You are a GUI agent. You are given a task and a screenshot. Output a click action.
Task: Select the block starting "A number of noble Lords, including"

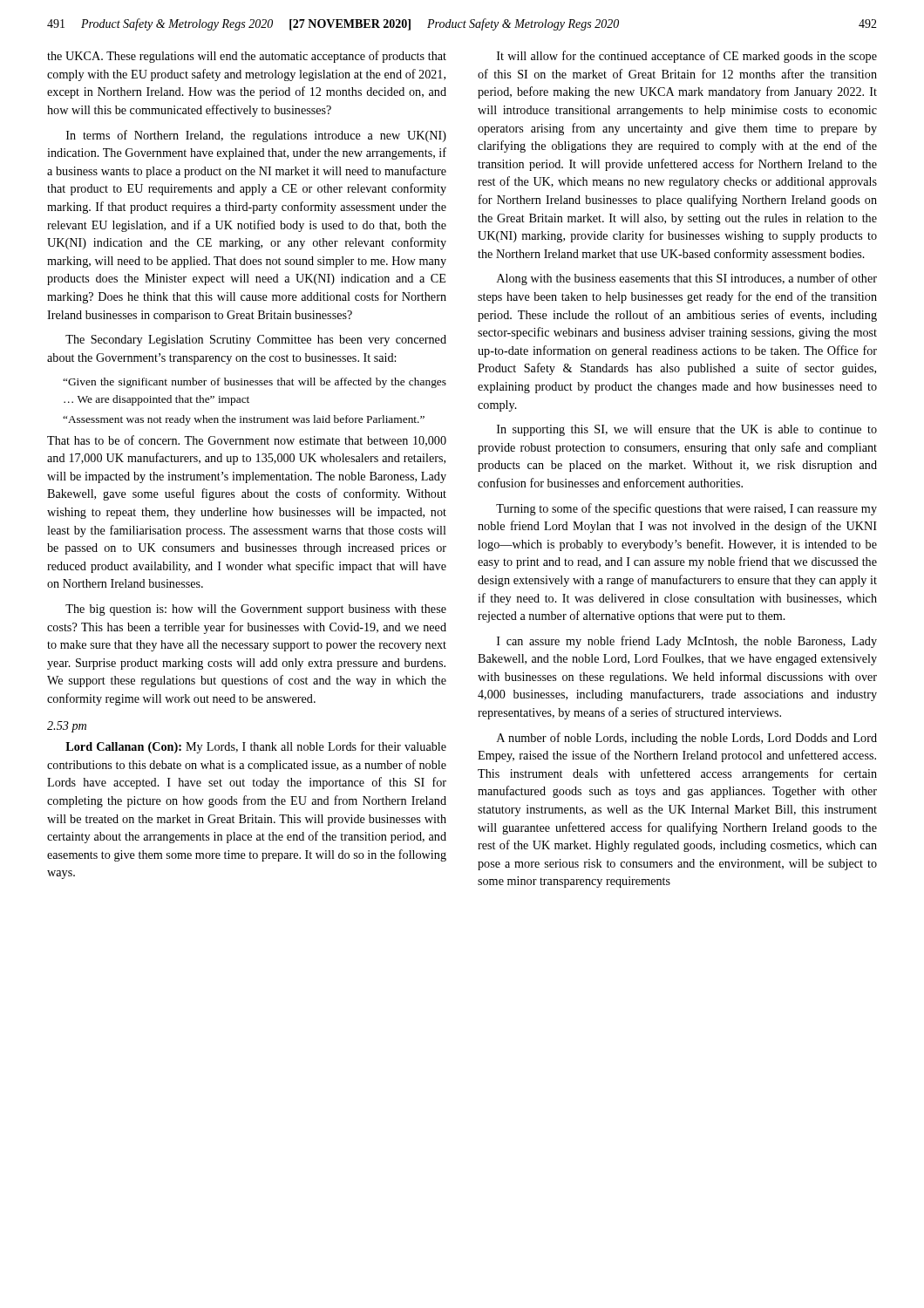tap(677, 810)
